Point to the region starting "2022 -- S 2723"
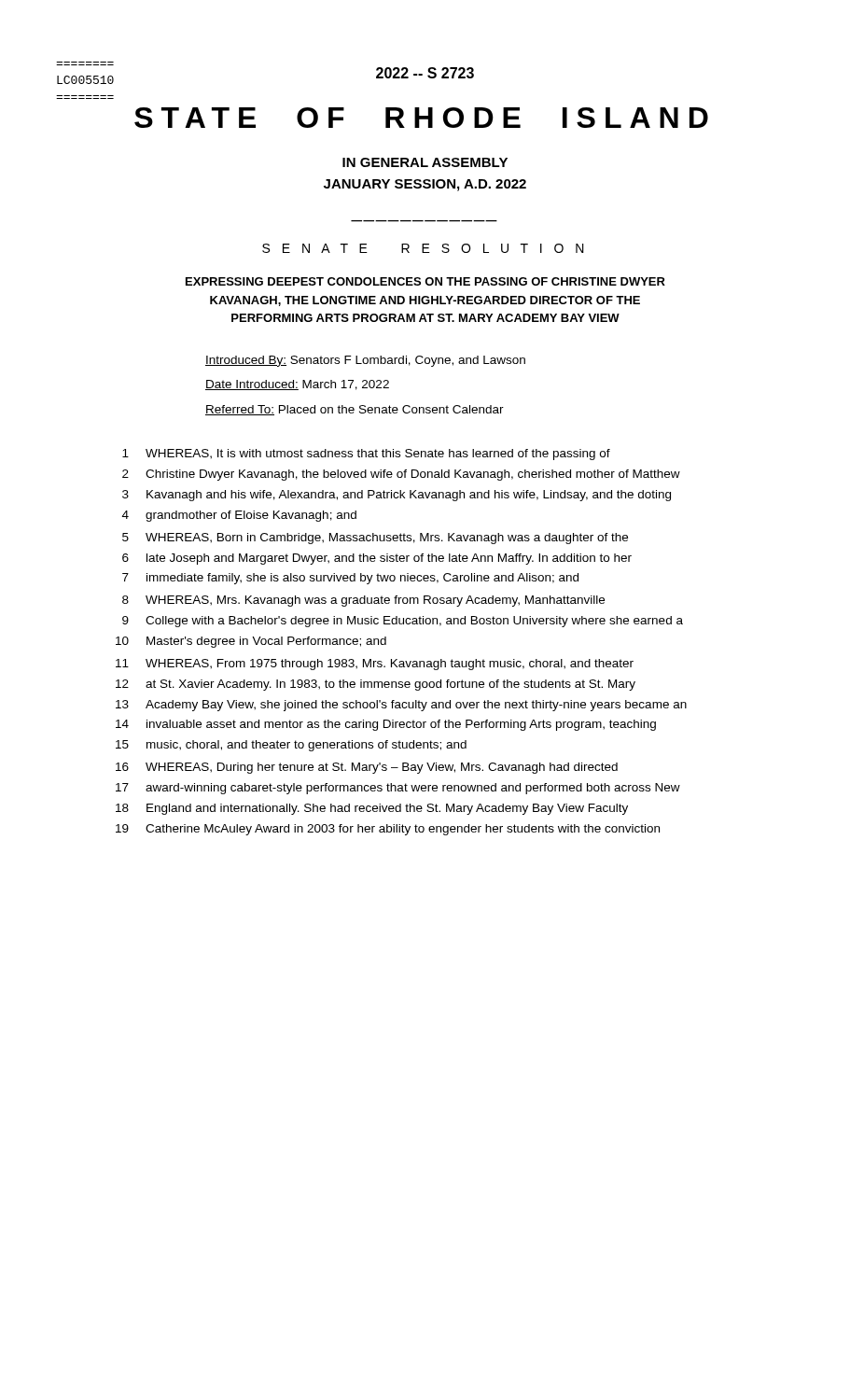Screen dimensions: 1400x850 (x=425, y=73)
